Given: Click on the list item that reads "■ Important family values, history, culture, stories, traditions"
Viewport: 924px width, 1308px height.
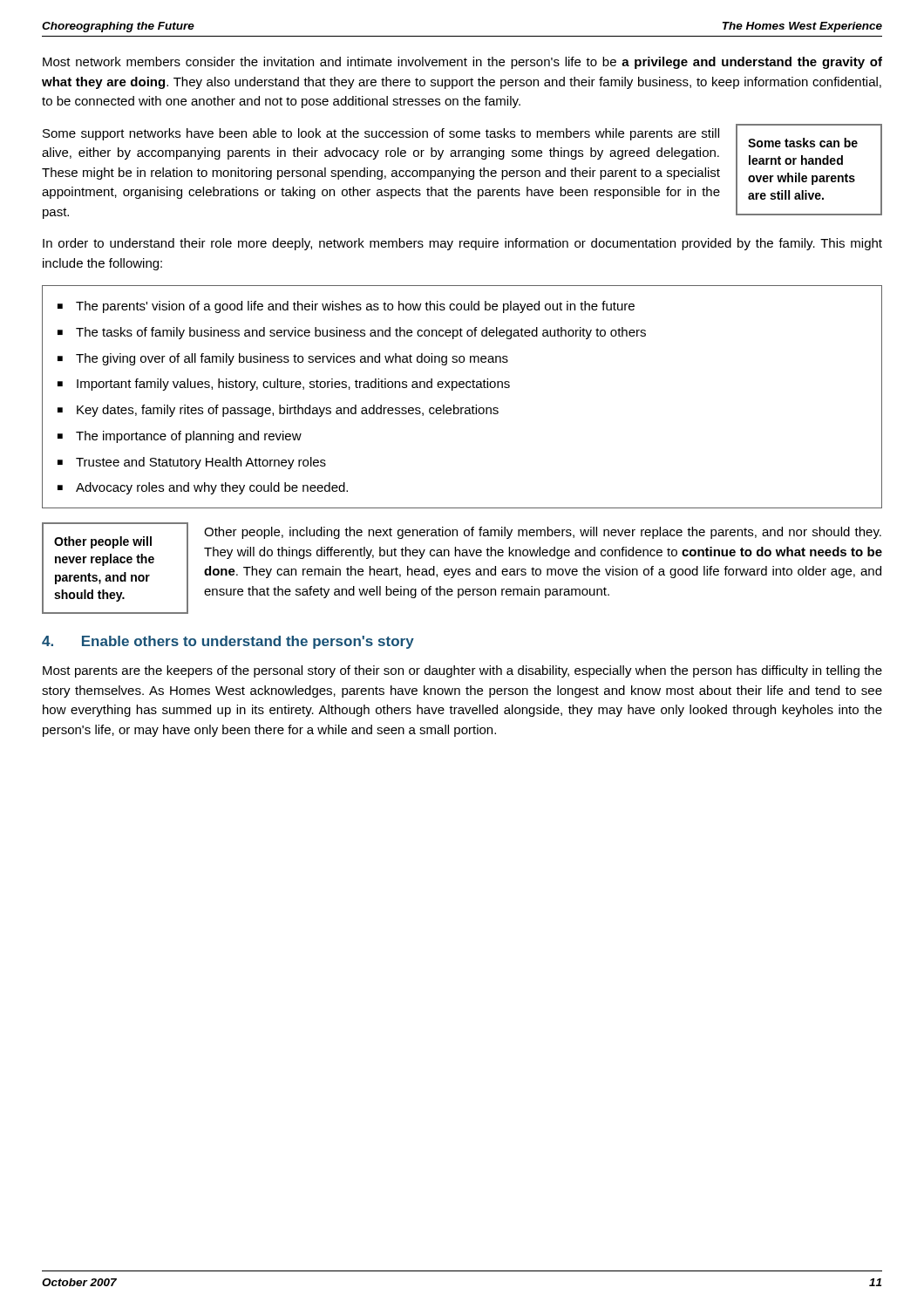Looking at the screenshot, I should pos(283,384).
